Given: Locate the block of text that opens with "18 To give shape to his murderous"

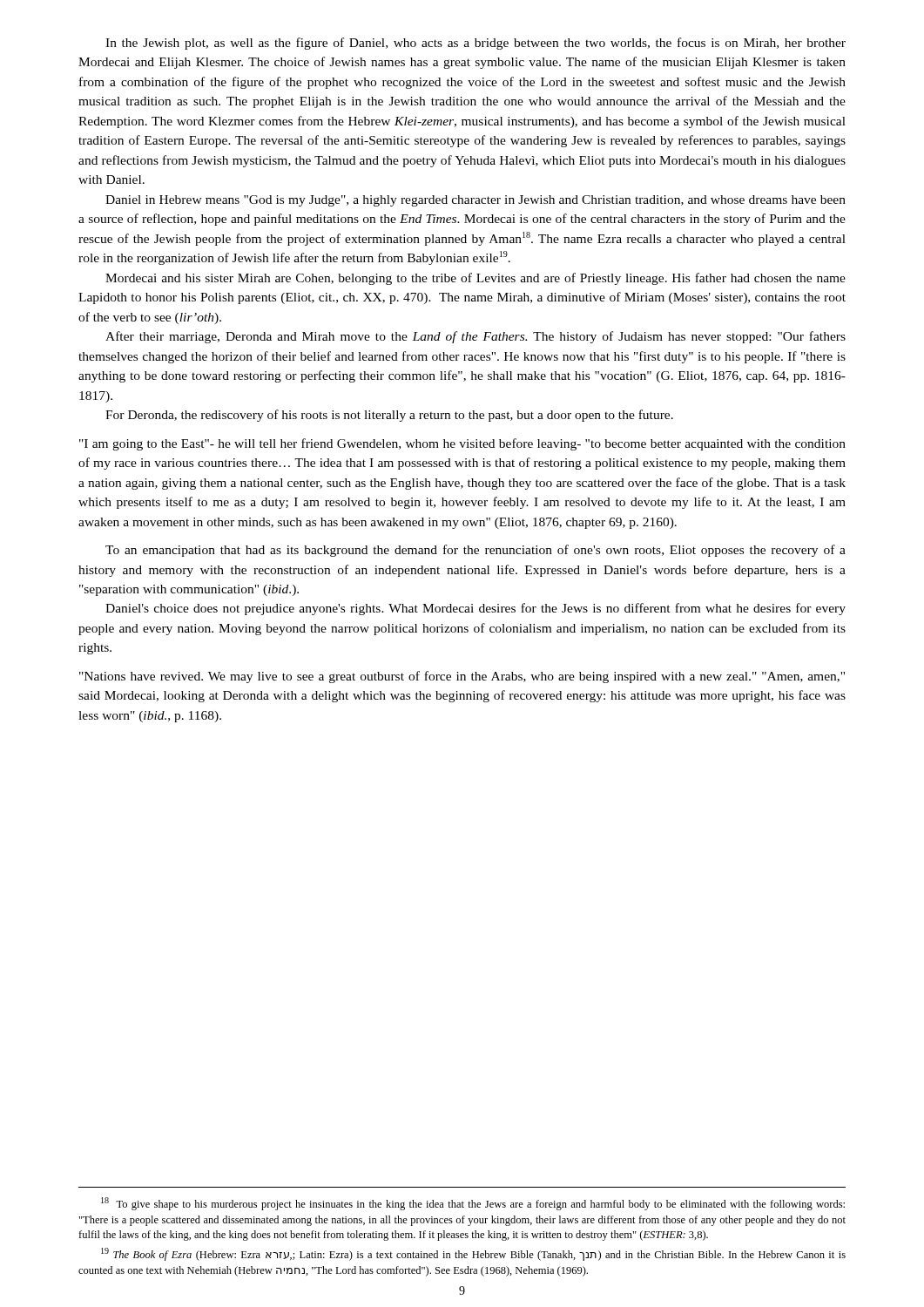Looking at the screenshot, I should (462, 1219).
